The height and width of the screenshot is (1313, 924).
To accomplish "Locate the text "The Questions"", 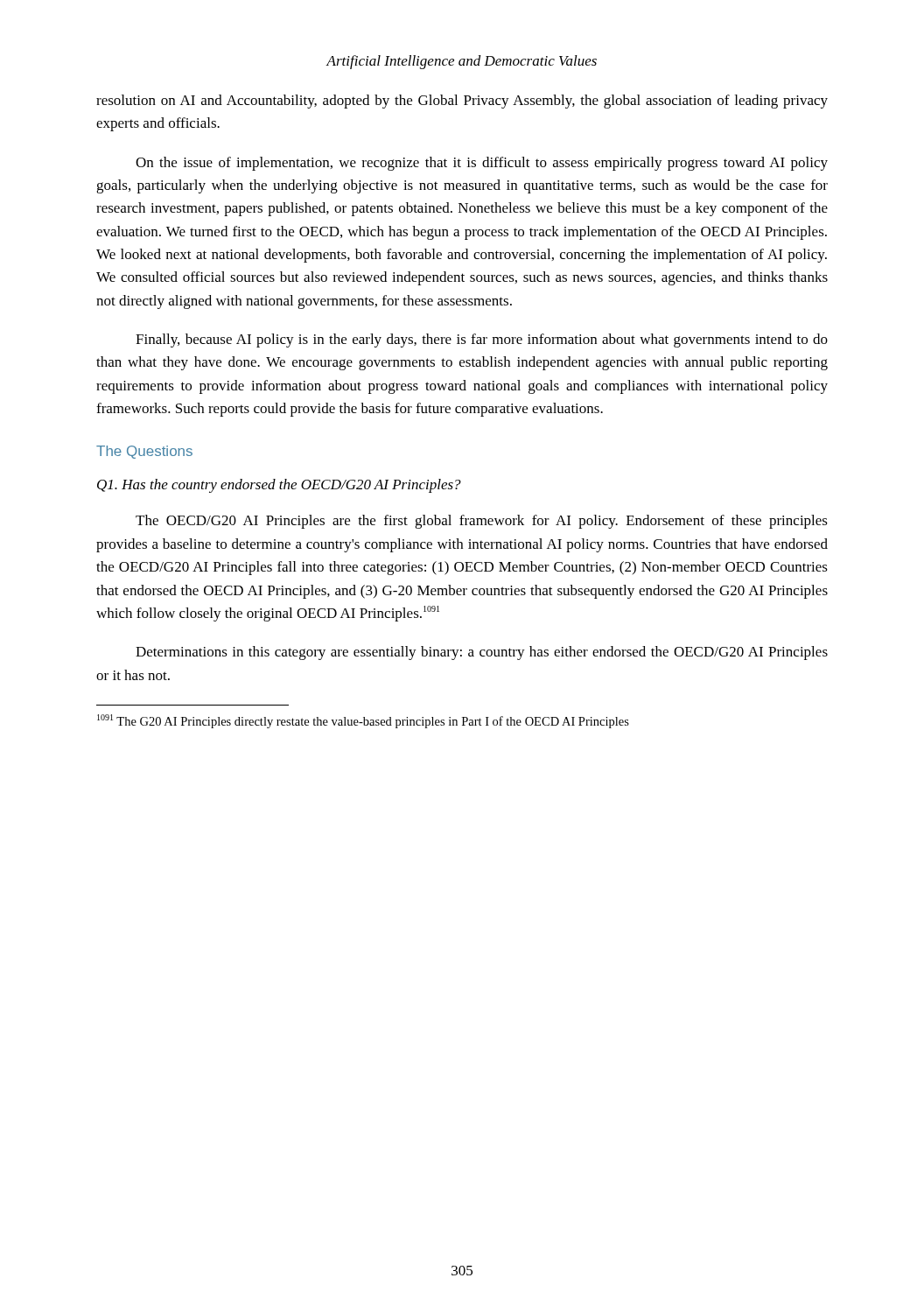I will [x=145, y=452].
